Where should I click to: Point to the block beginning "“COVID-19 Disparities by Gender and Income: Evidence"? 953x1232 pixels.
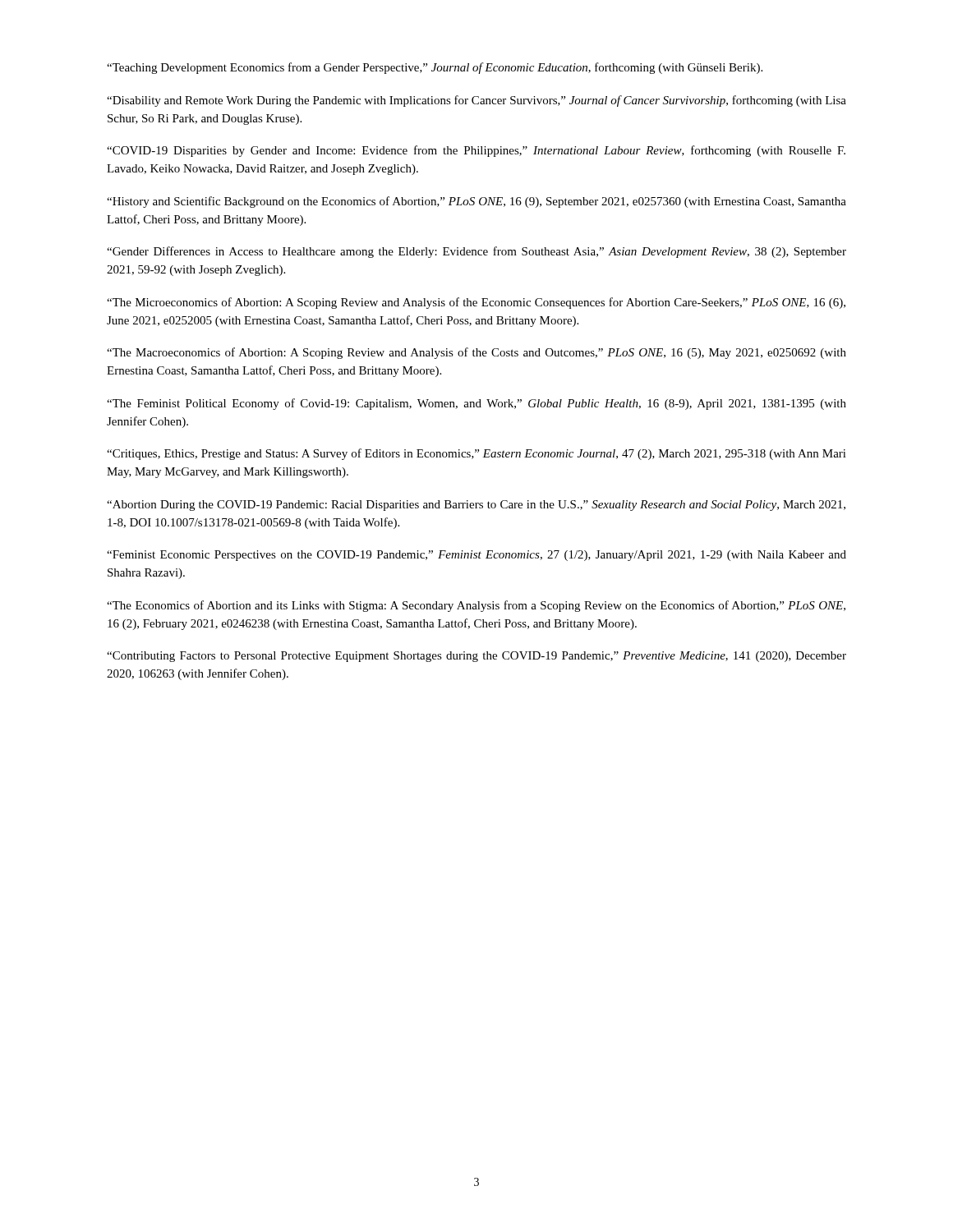tap(476, 159)
